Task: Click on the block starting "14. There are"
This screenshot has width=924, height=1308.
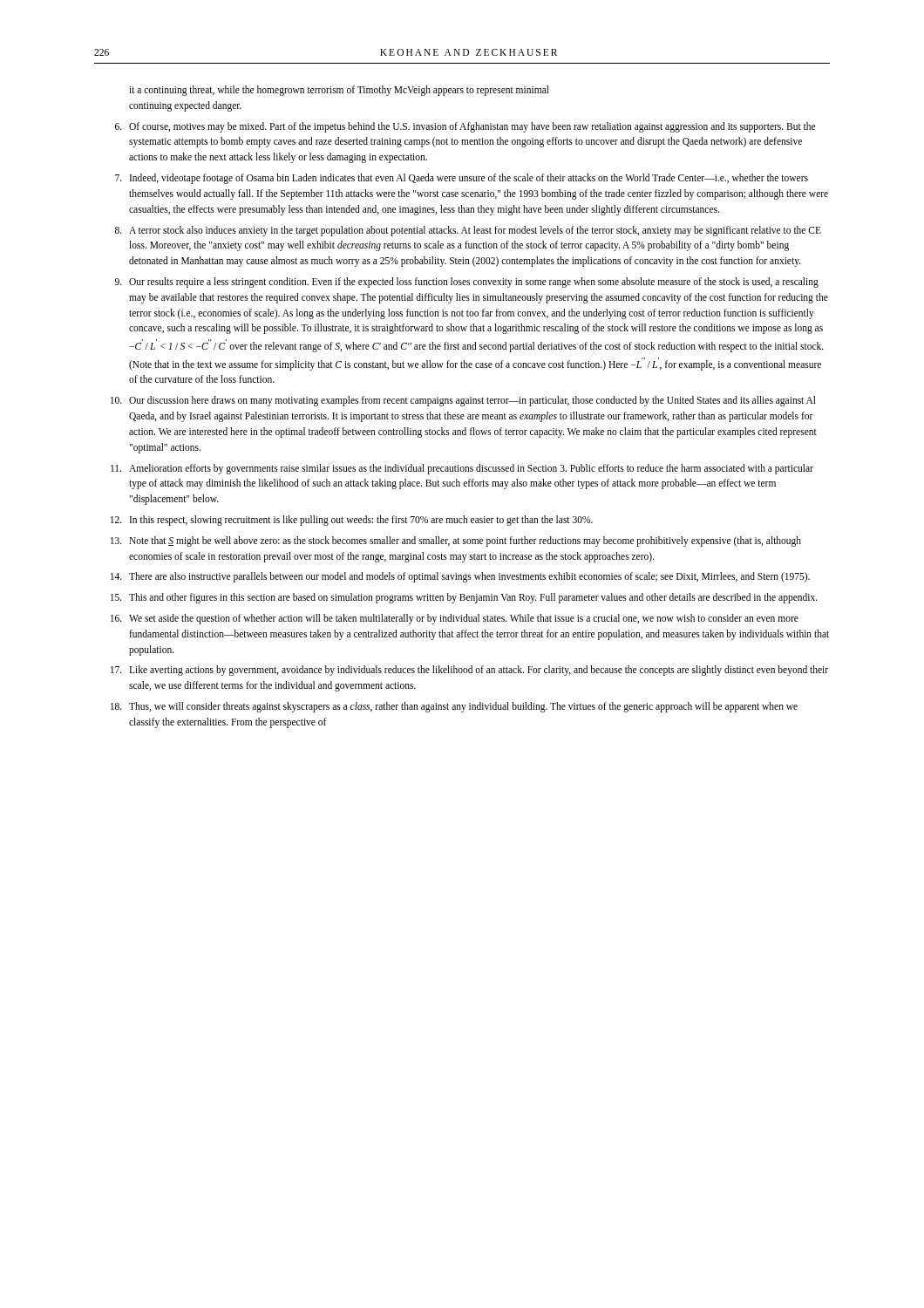Action: click(x=462, y=578)
